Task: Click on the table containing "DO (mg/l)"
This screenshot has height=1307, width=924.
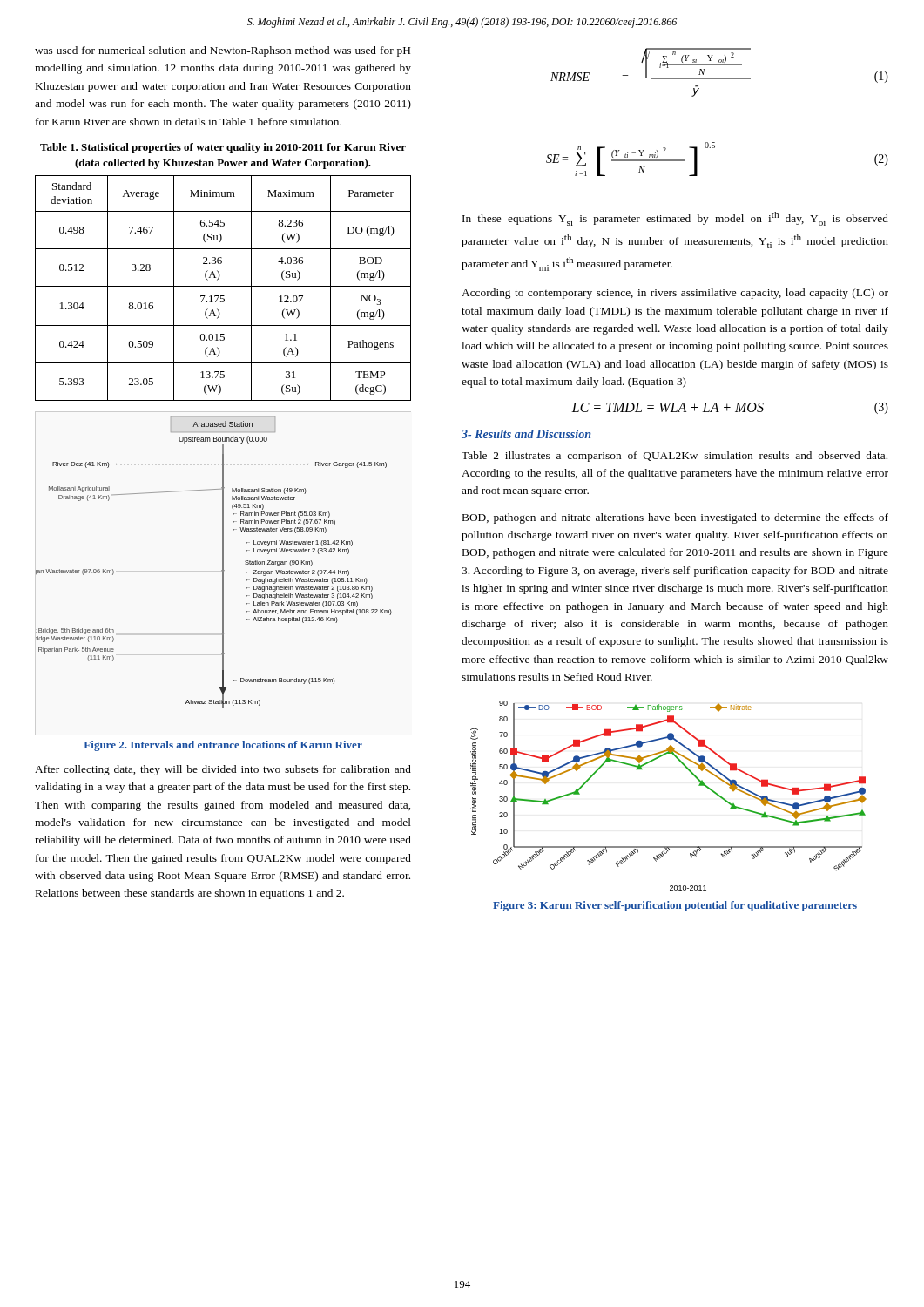Action: pos(223,288)
